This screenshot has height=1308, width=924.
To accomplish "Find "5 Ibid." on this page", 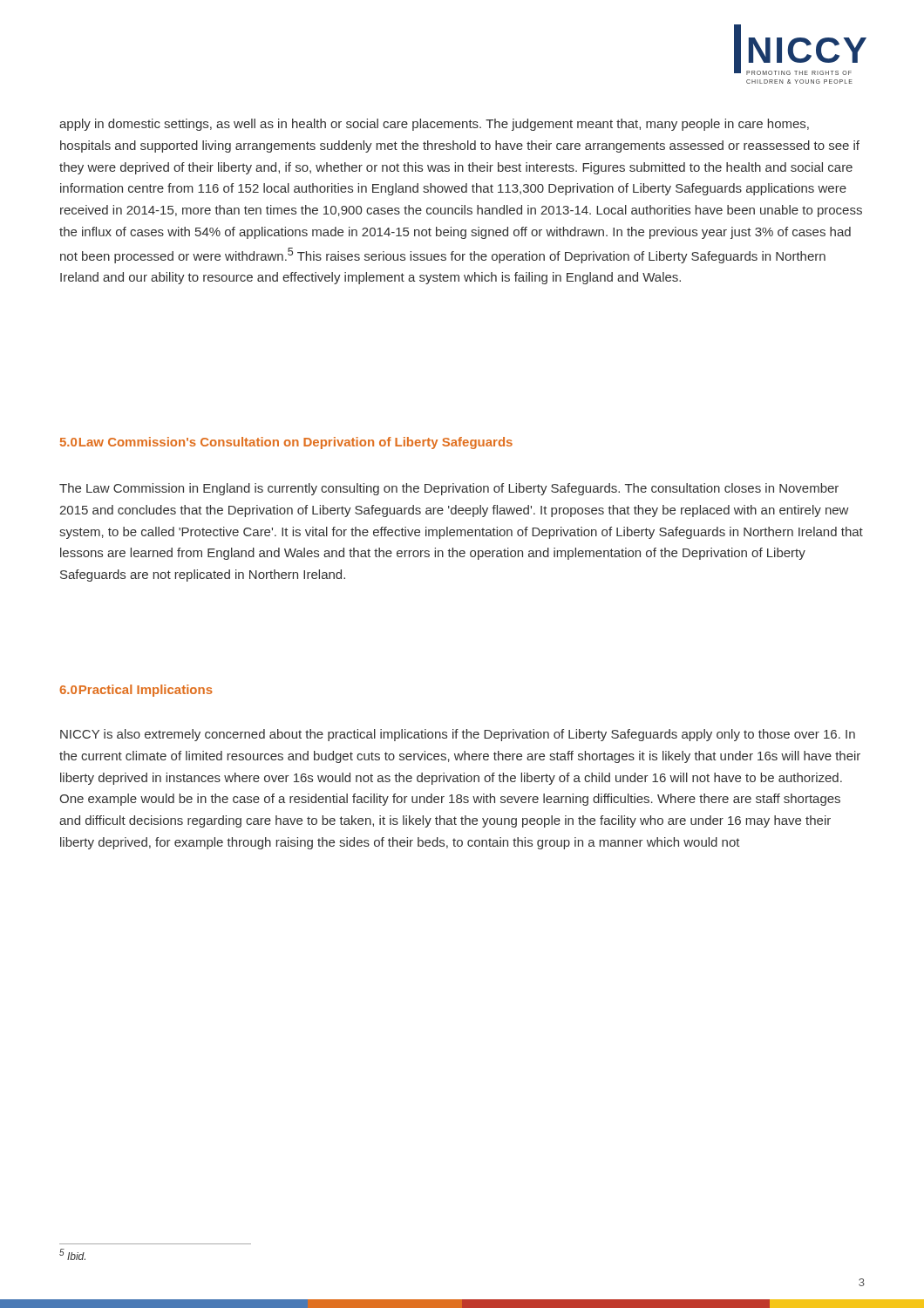I will (x=73, y=1255).
